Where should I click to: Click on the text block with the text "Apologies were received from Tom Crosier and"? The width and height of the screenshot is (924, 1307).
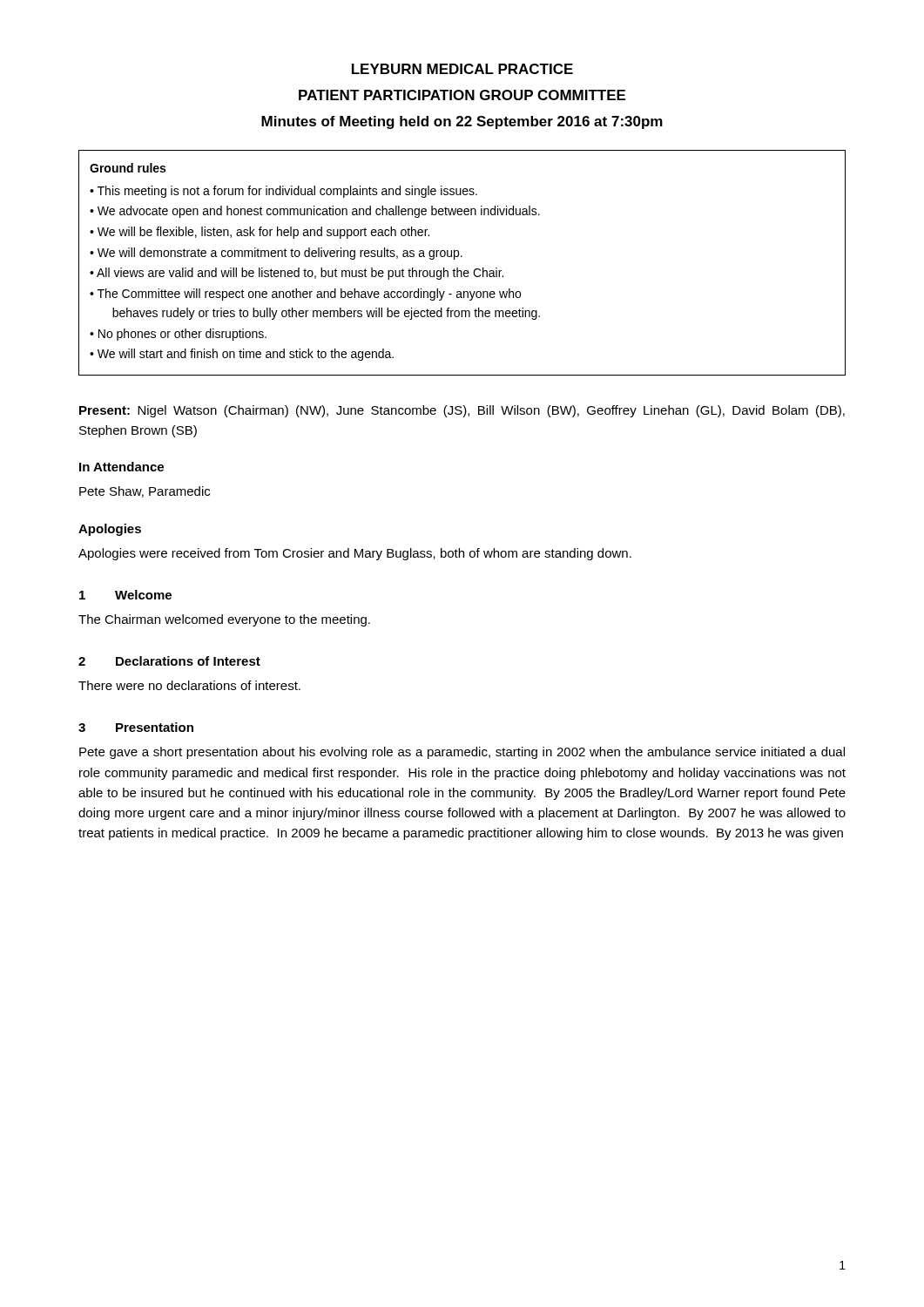[355, 553]
